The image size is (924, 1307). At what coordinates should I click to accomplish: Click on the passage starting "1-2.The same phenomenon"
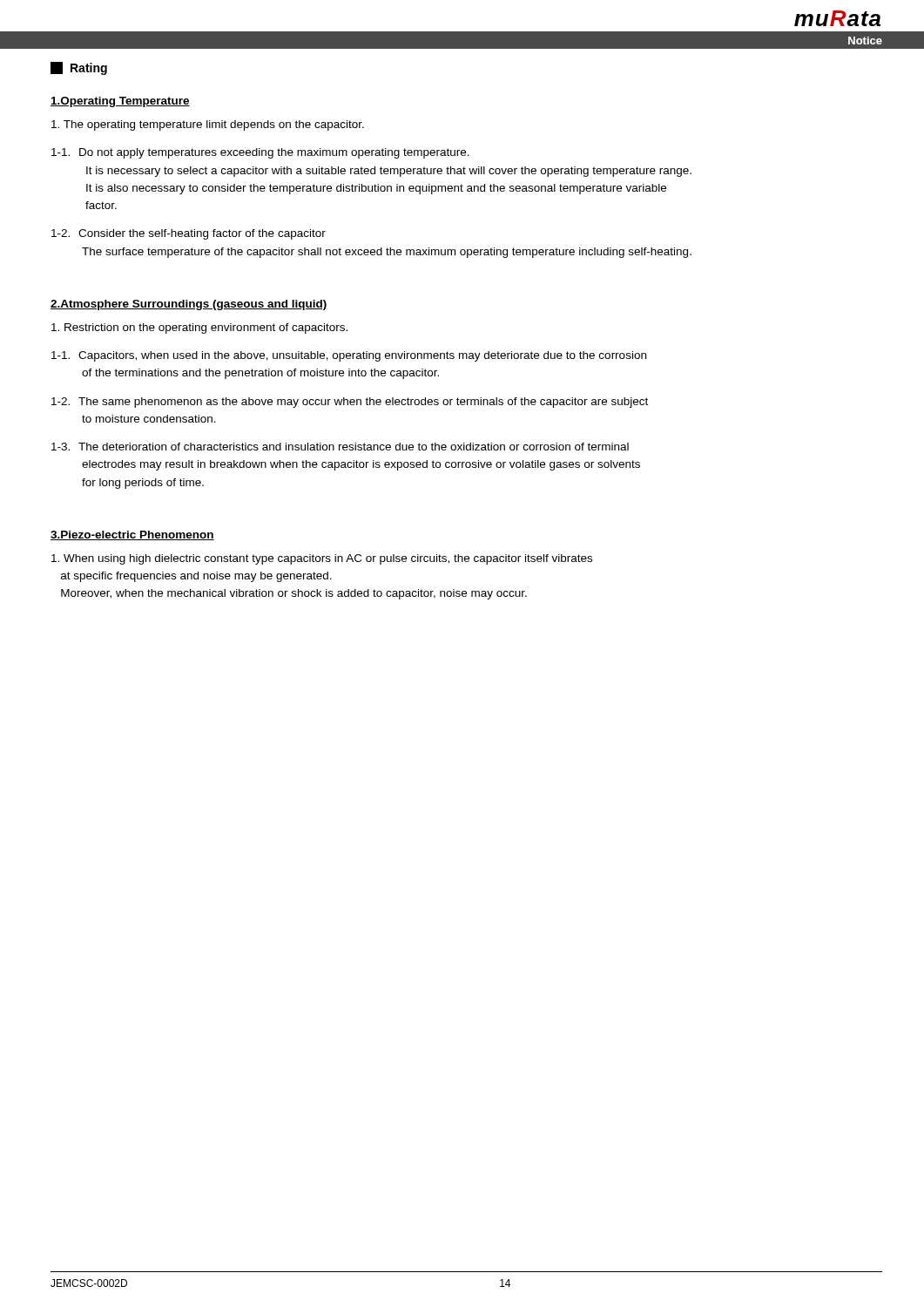coord(465,410)
